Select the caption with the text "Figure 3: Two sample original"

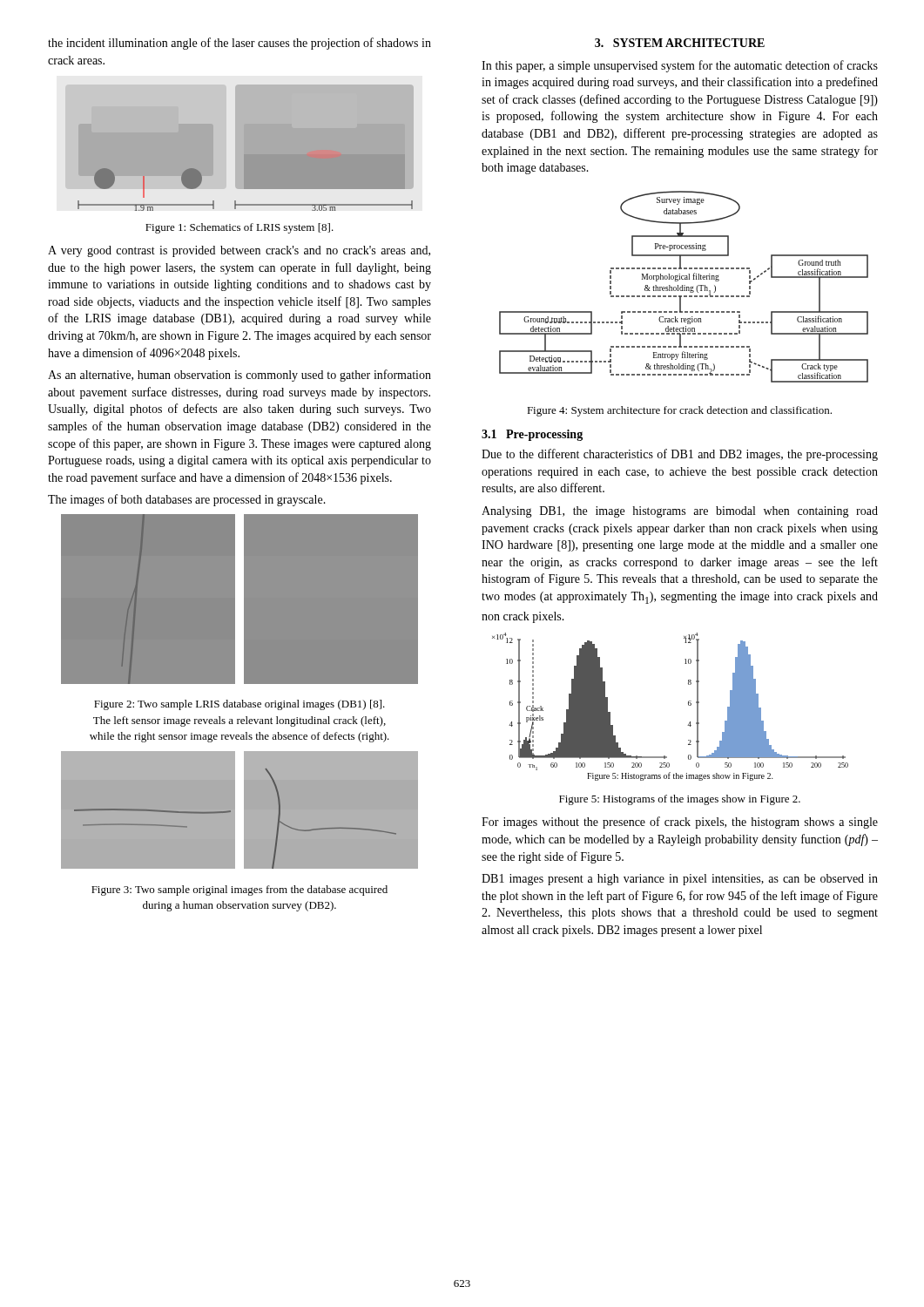pos(239,897)
